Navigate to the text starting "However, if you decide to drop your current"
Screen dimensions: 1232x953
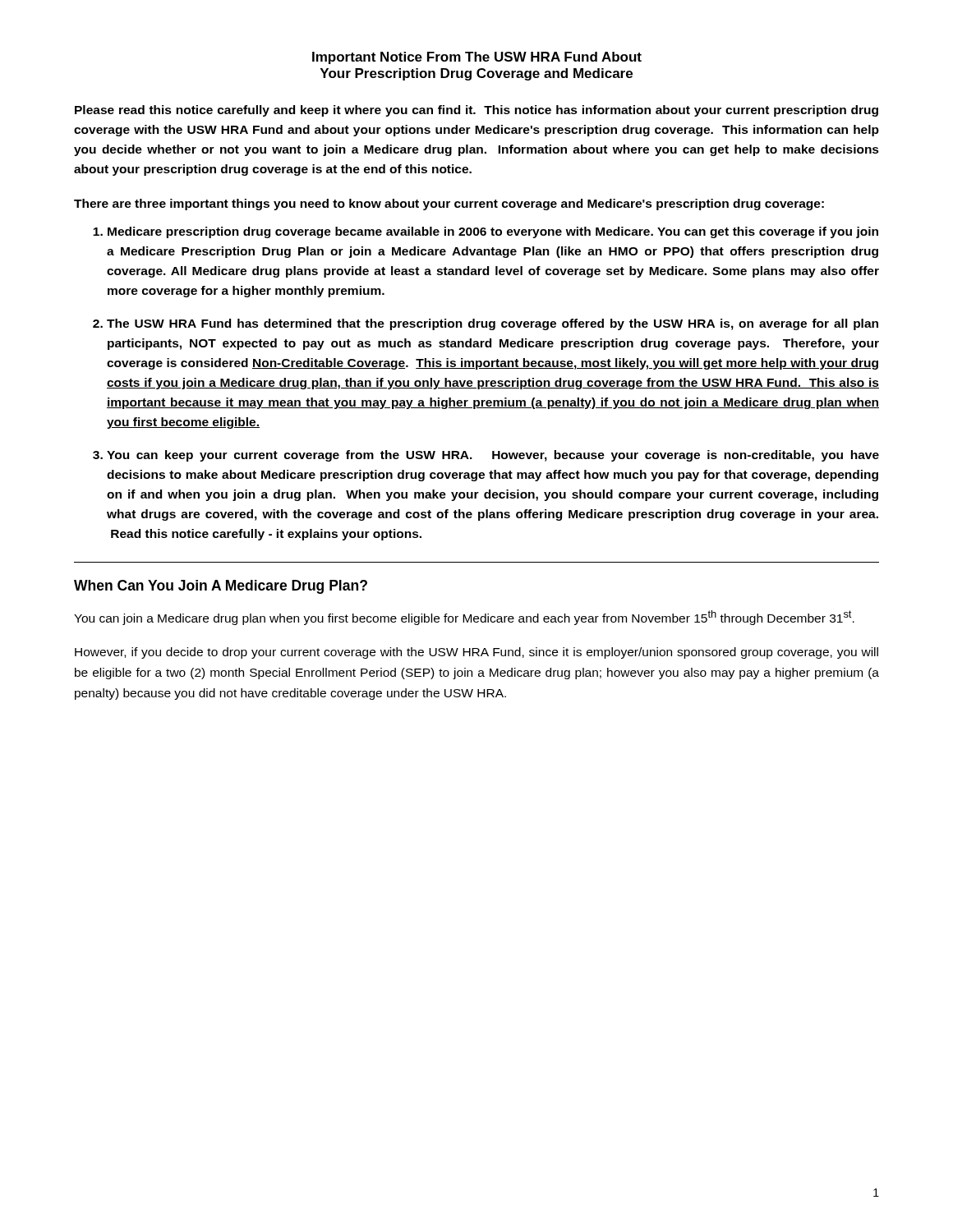pos(476,672)
